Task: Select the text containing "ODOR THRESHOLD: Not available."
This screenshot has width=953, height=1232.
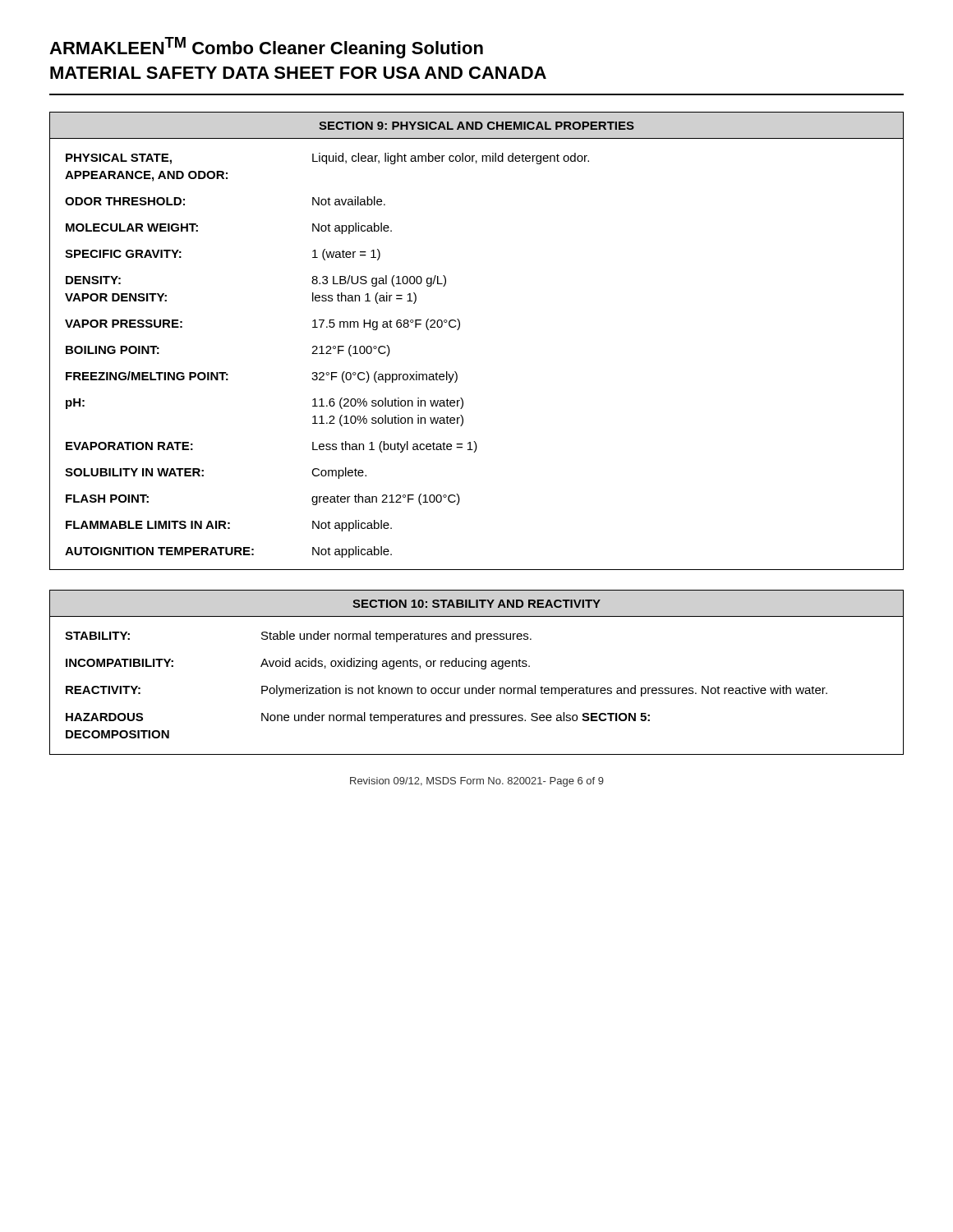Action: tap(126, 201)
